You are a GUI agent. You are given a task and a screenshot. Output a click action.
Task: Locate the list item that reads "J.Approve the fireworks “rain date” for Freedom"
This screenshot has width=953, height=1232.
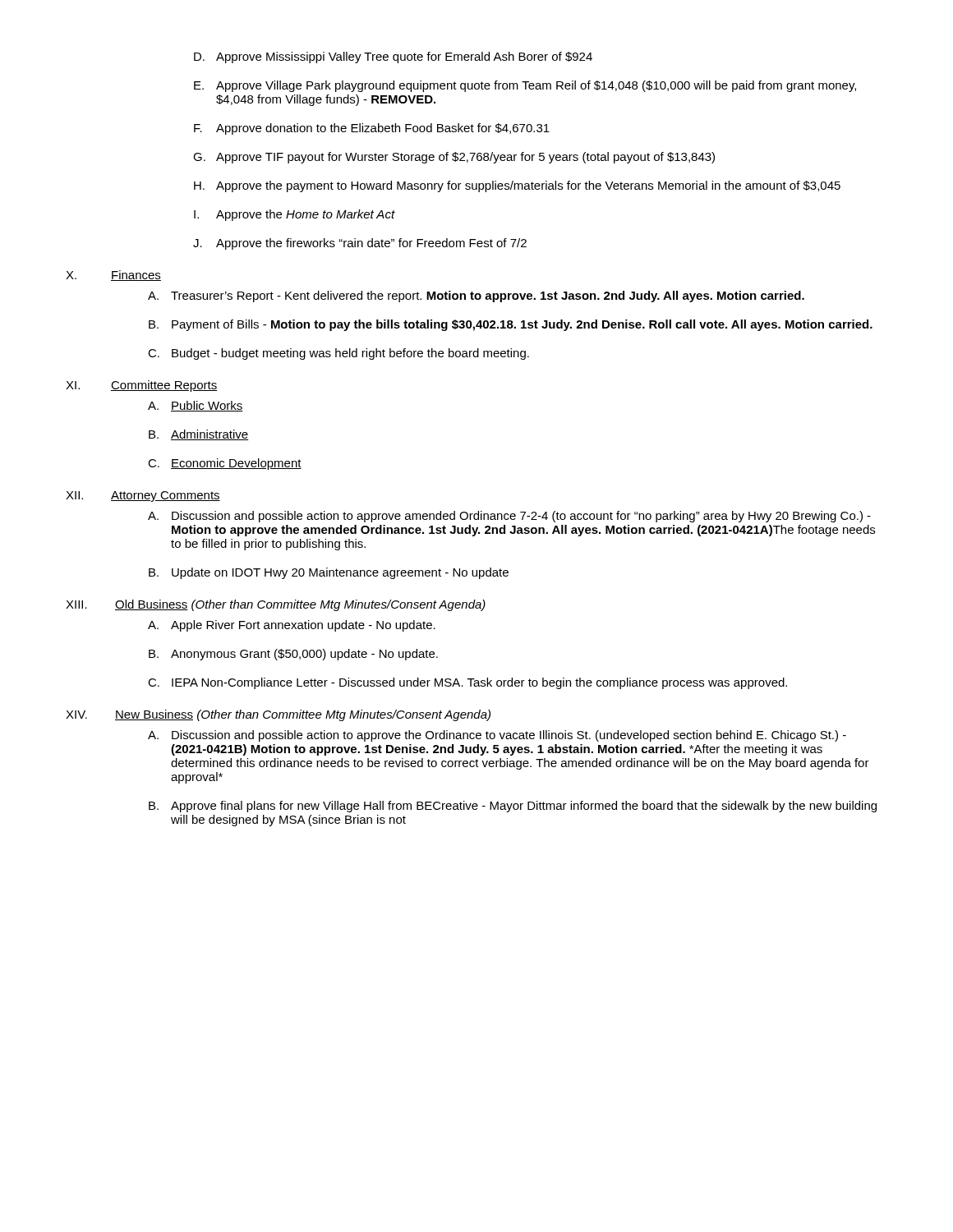[x=360, y=244]
